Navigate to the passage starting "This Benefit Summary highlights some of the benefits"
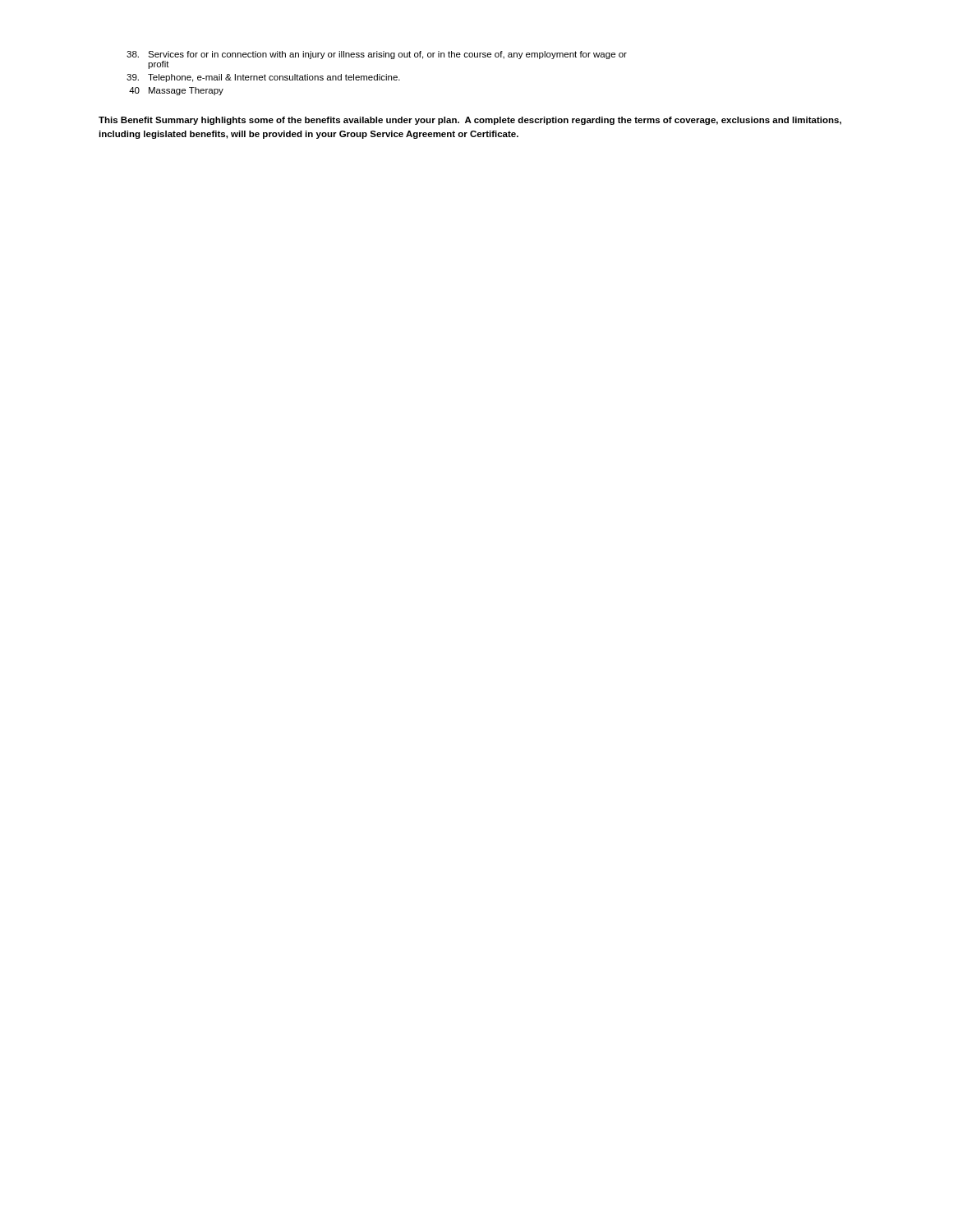Screen dimensions: 1232x953 pos(470,127)
